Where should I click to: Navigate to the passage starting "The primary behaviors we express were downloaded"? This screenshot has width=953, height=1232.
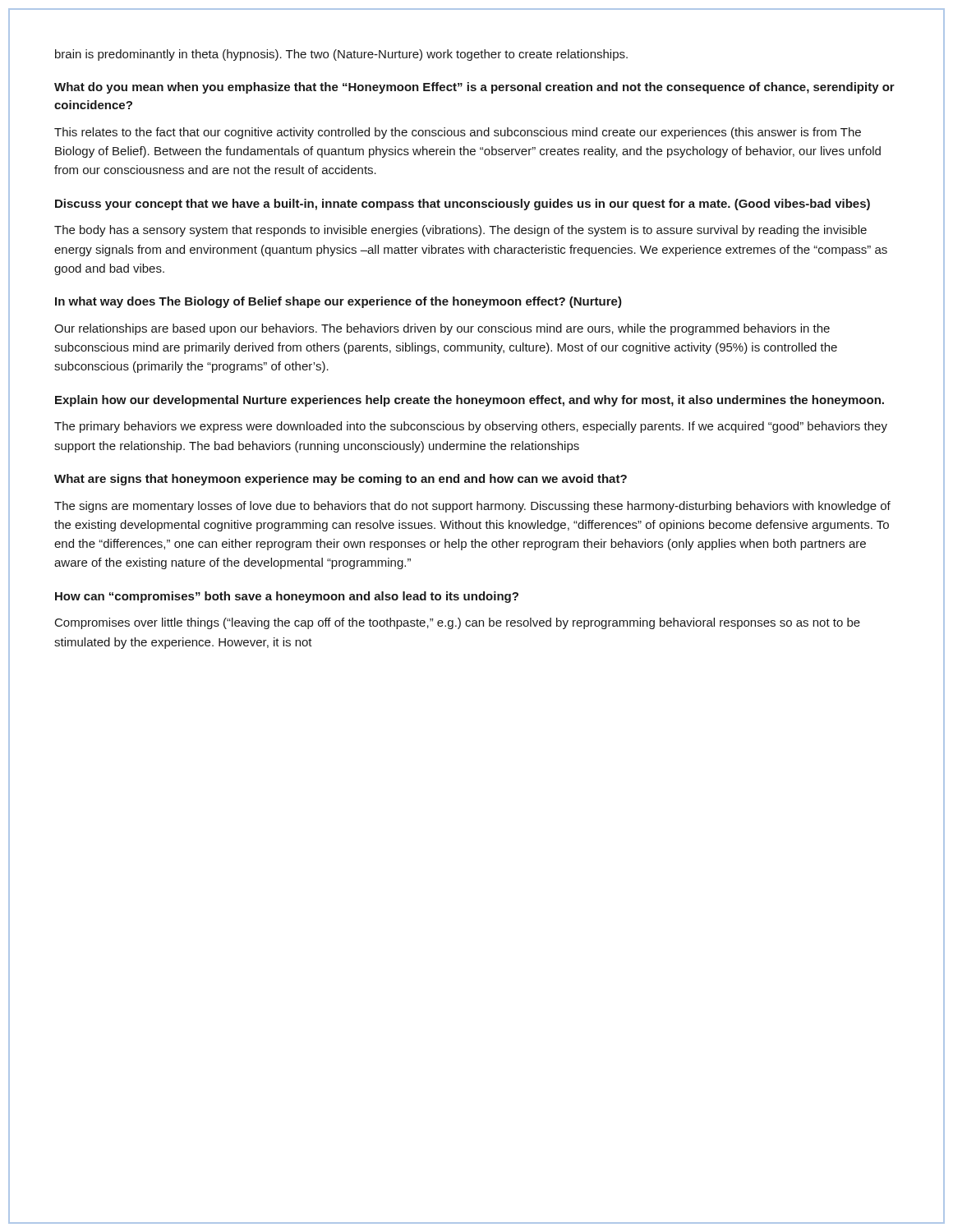(x=471, y=436)
